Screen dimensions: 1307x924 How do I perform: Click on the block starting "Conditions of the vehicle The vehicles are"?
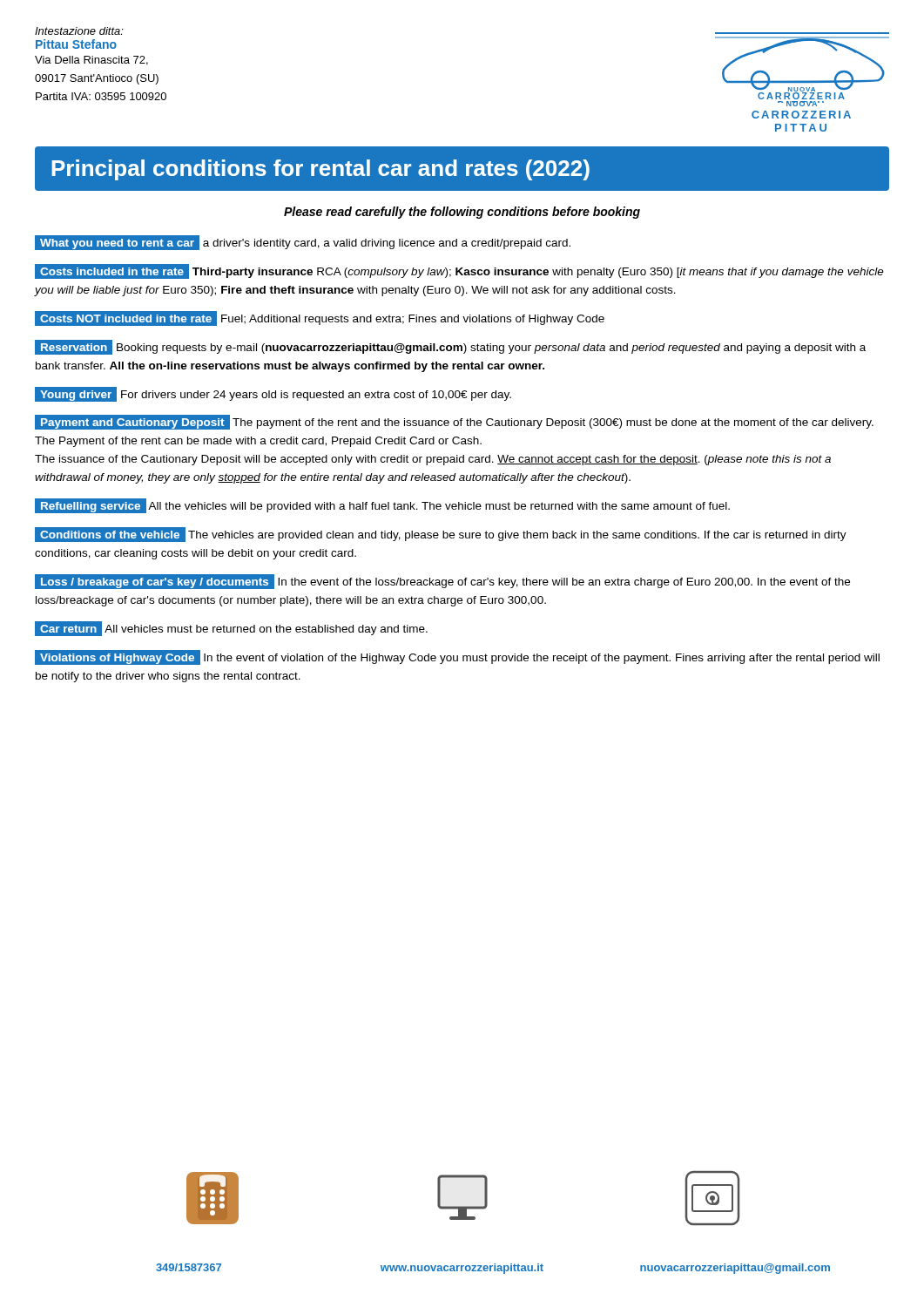point(440,543)
